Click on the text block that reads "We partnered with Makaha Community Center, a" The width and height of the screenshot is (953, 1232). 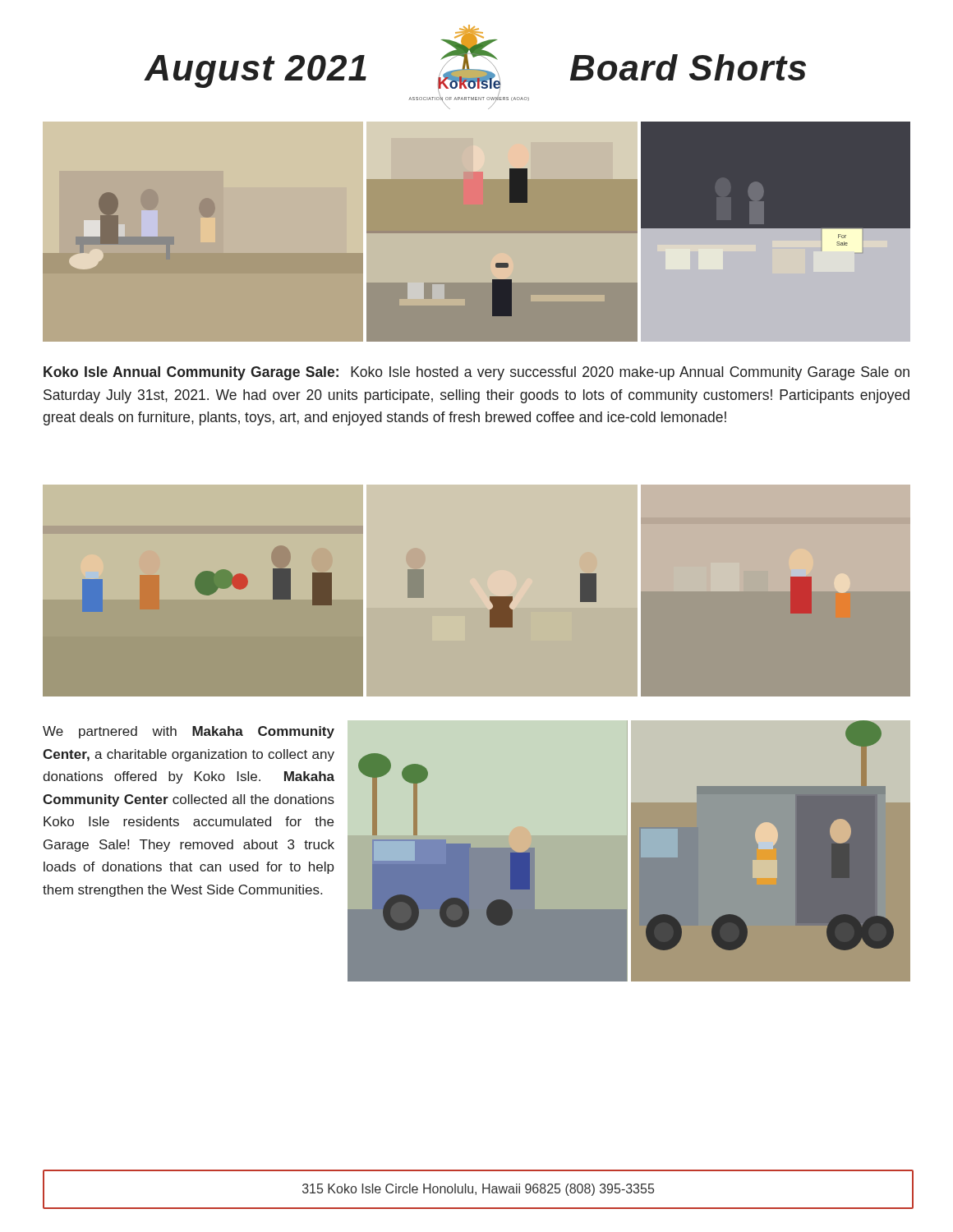(189, 811)
